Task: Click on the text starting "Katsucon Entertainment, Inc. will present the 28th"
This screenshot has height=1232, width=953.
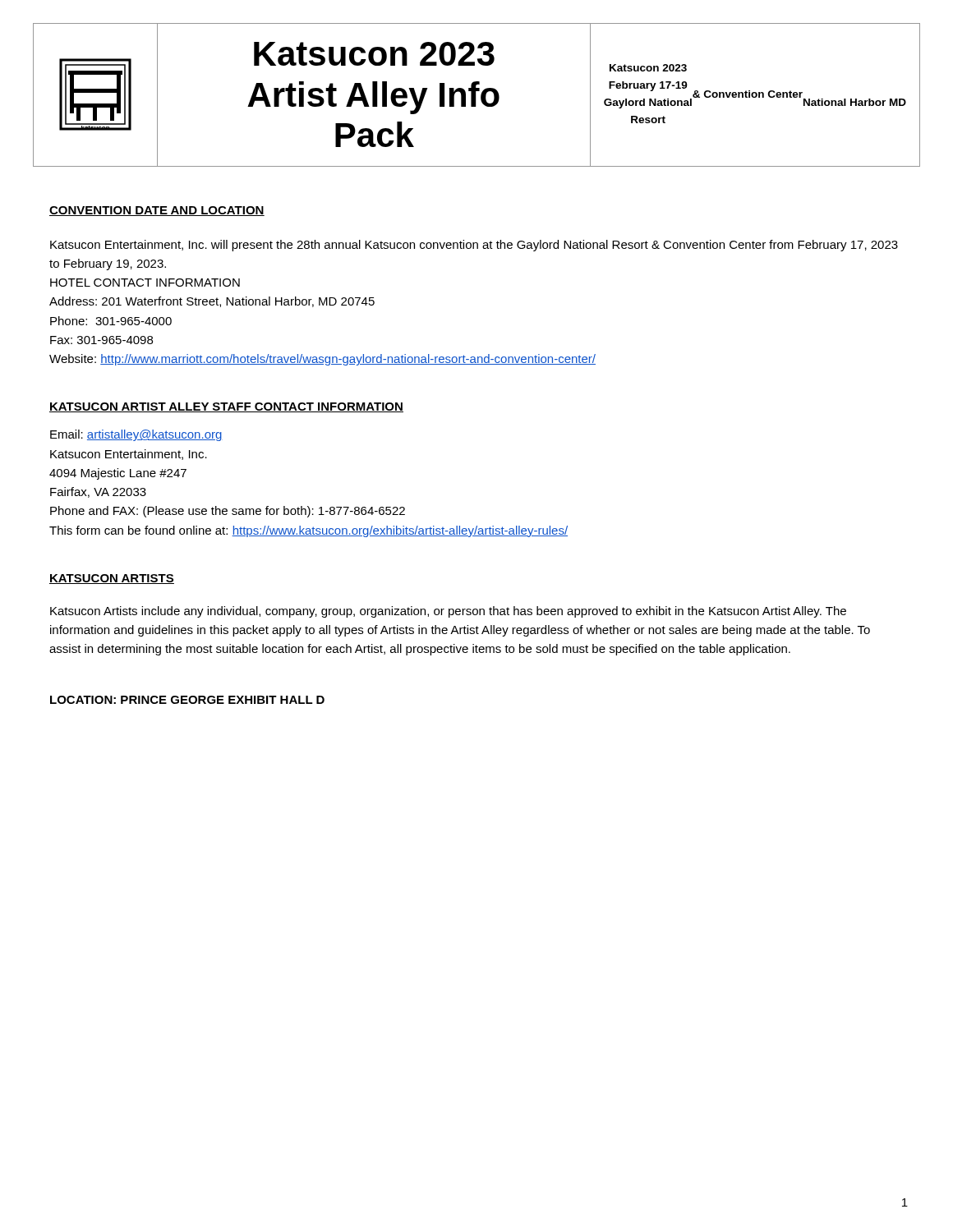Action: [474, 246]
